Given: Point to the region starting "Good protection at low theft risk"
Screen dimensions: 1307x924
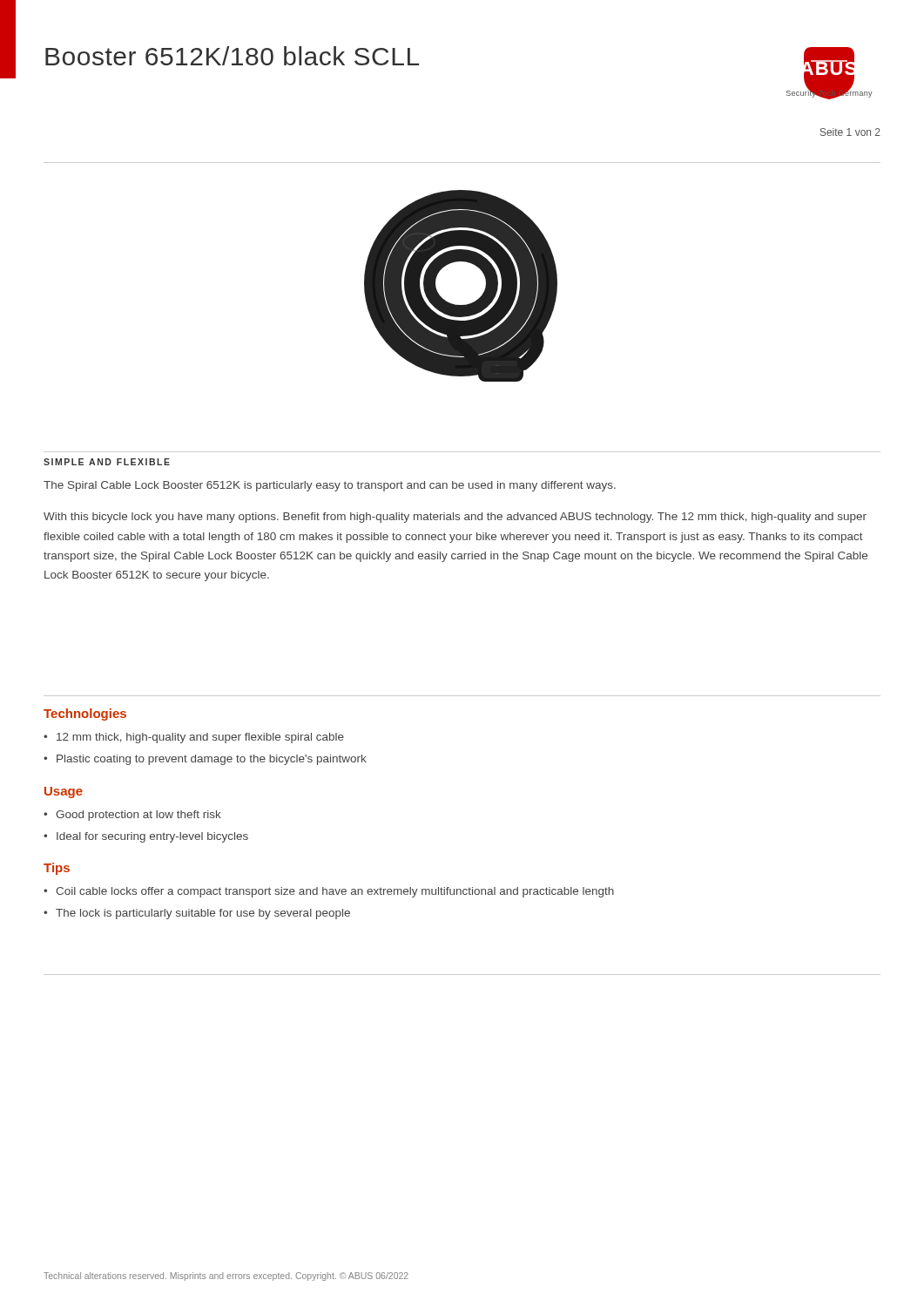Looking at the screenshot, I should [138, 814].
